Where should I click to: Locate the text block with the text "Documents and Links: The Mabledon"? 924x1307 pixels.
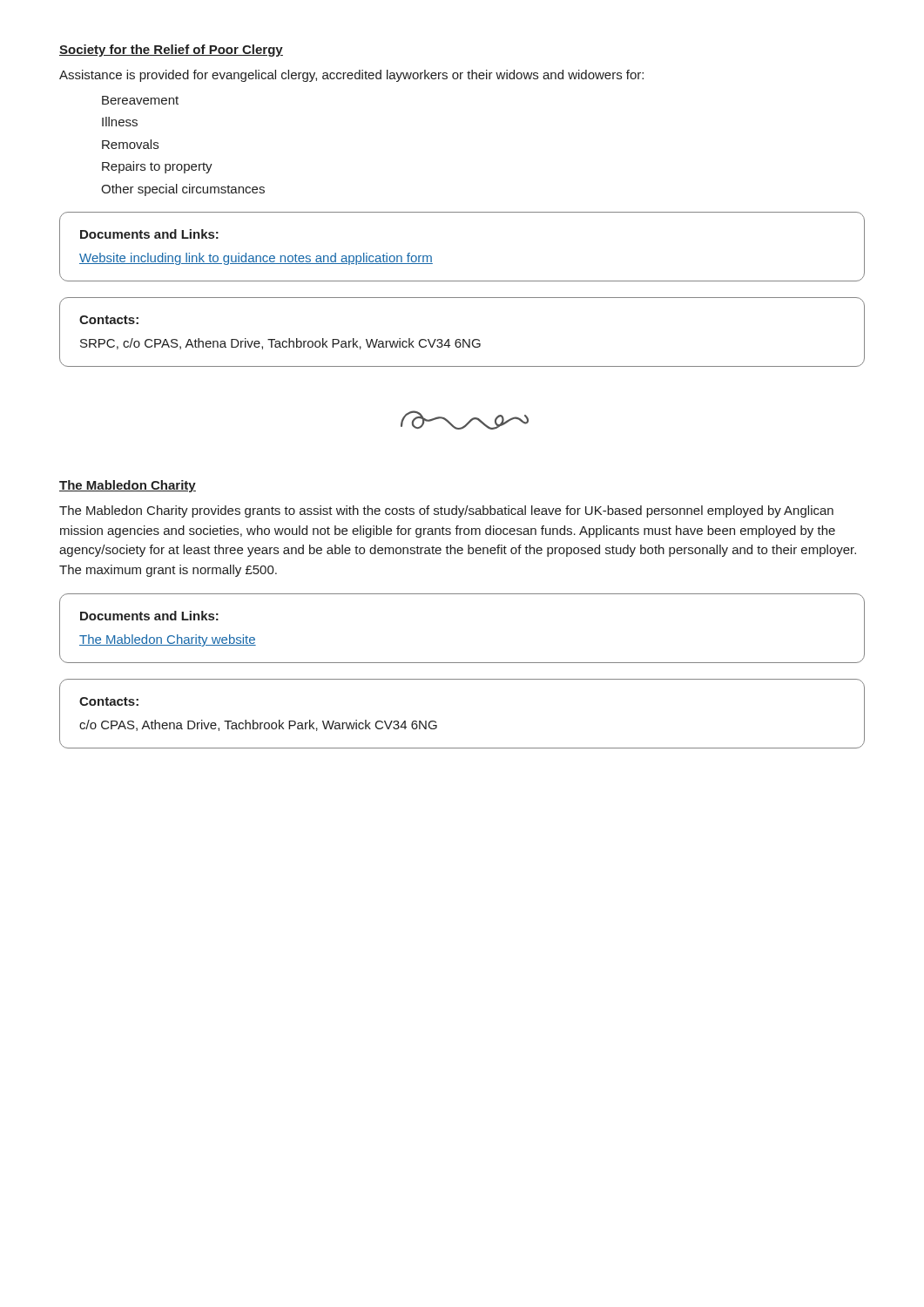[x=149, y=616]
